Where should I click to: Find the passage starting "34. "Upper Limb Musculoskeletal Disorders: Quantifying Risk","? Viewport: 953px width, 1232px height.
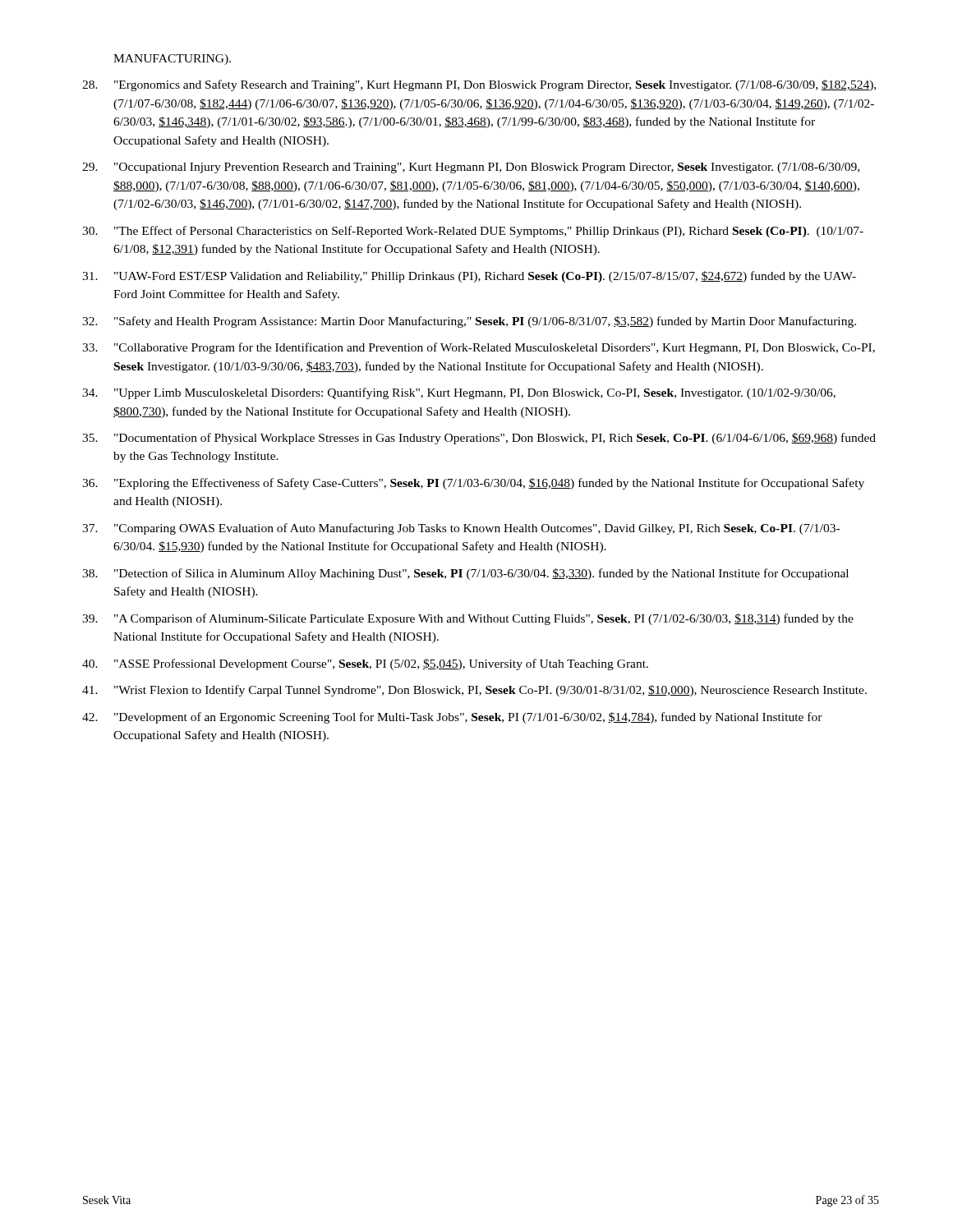click(481, 402)
